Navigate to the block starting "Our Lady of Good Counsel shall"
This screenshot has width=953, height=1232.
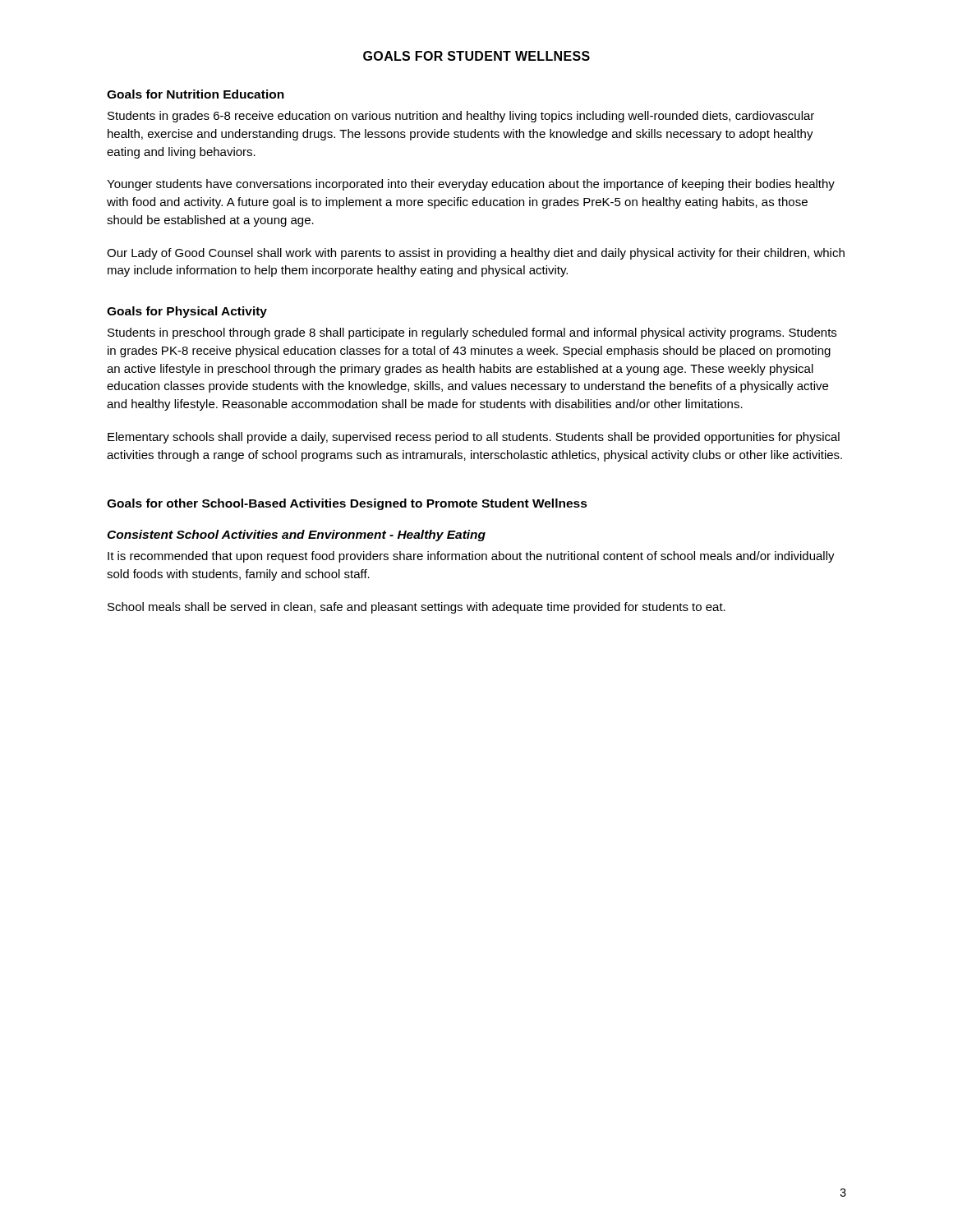476,261
